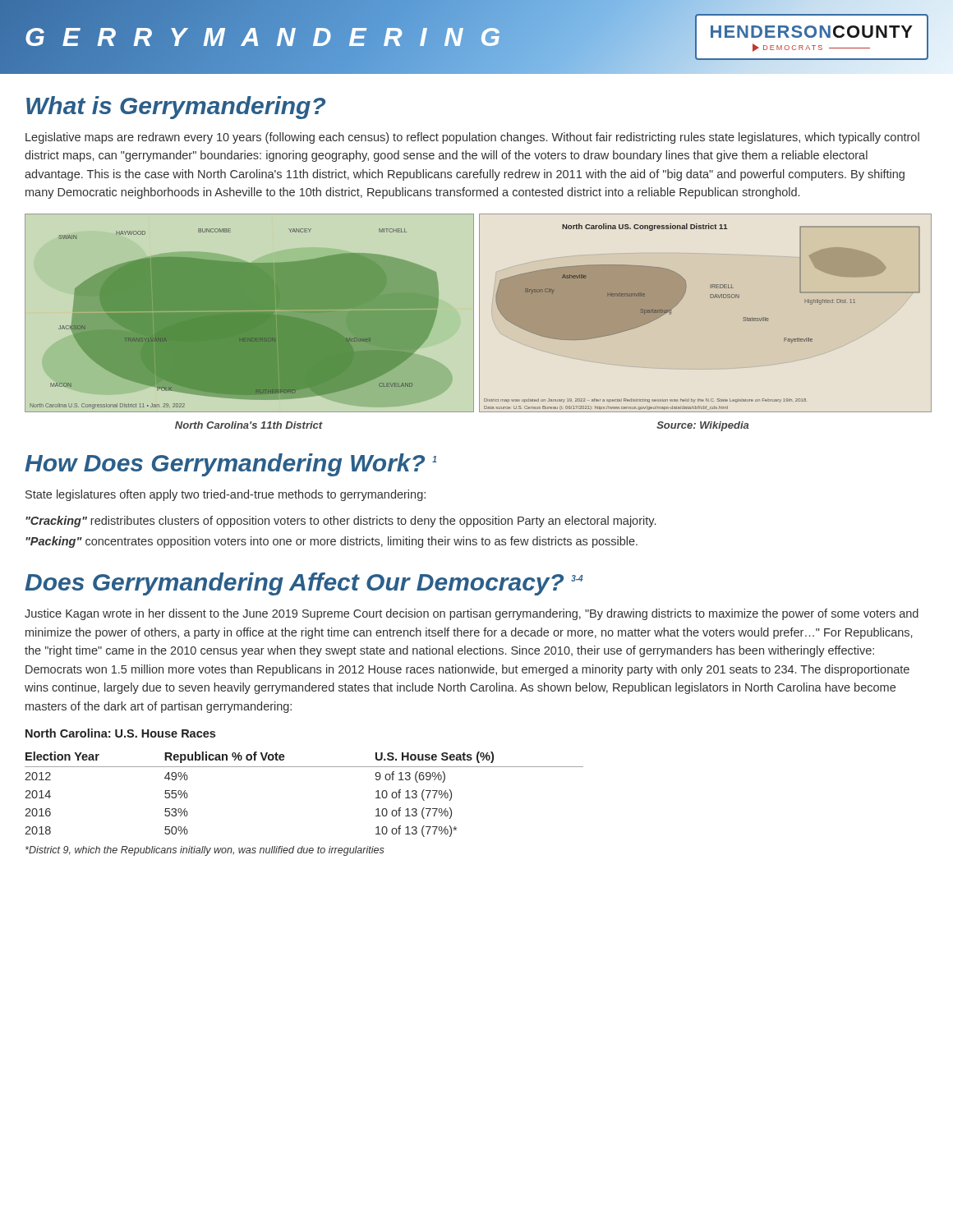Find the block on this page that starts "State legislatures often"
The image size is (953, 1232).
point(226,495)
